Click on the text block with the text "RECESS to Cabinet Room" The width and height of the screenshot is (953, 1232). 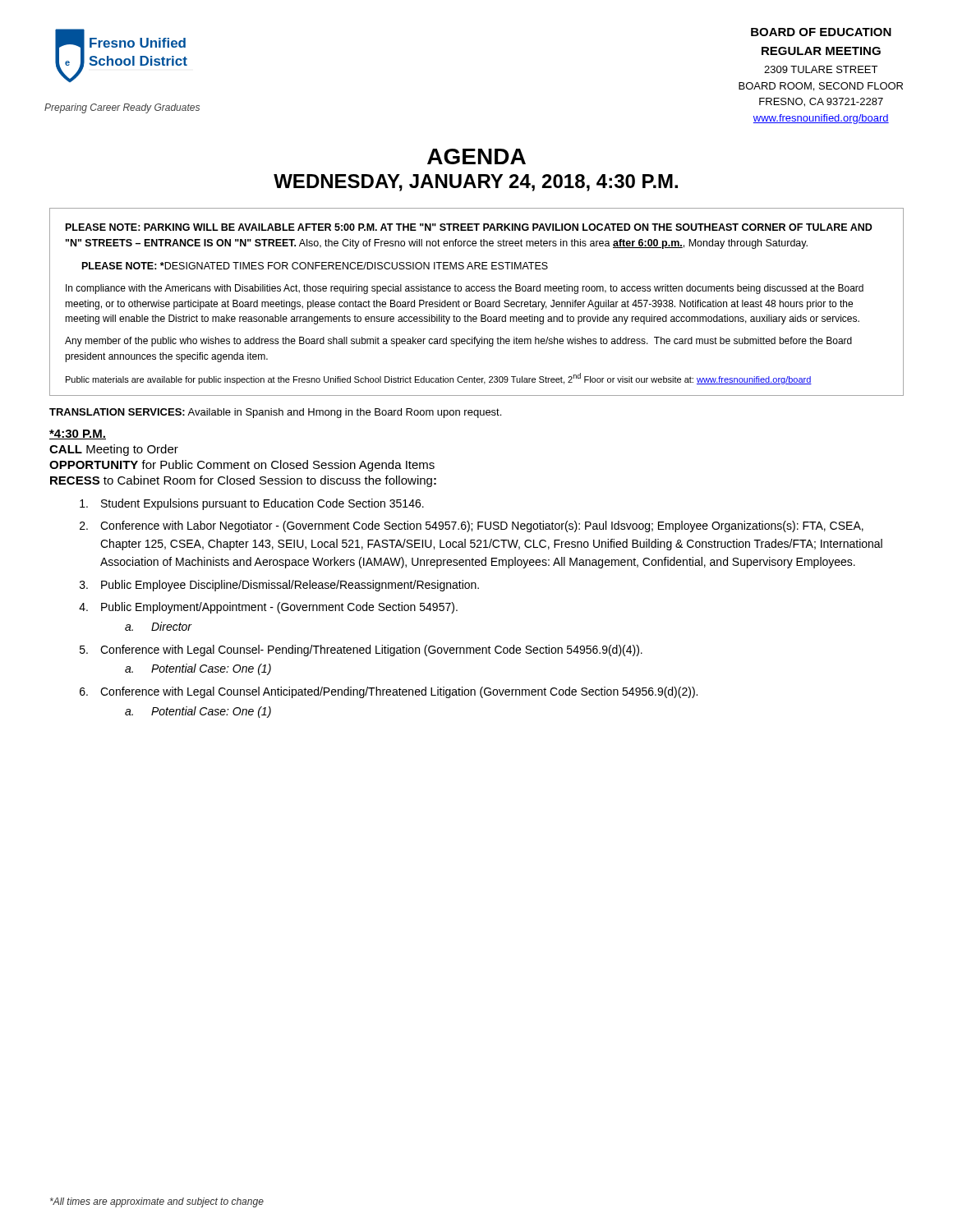(x=243, y=480)
